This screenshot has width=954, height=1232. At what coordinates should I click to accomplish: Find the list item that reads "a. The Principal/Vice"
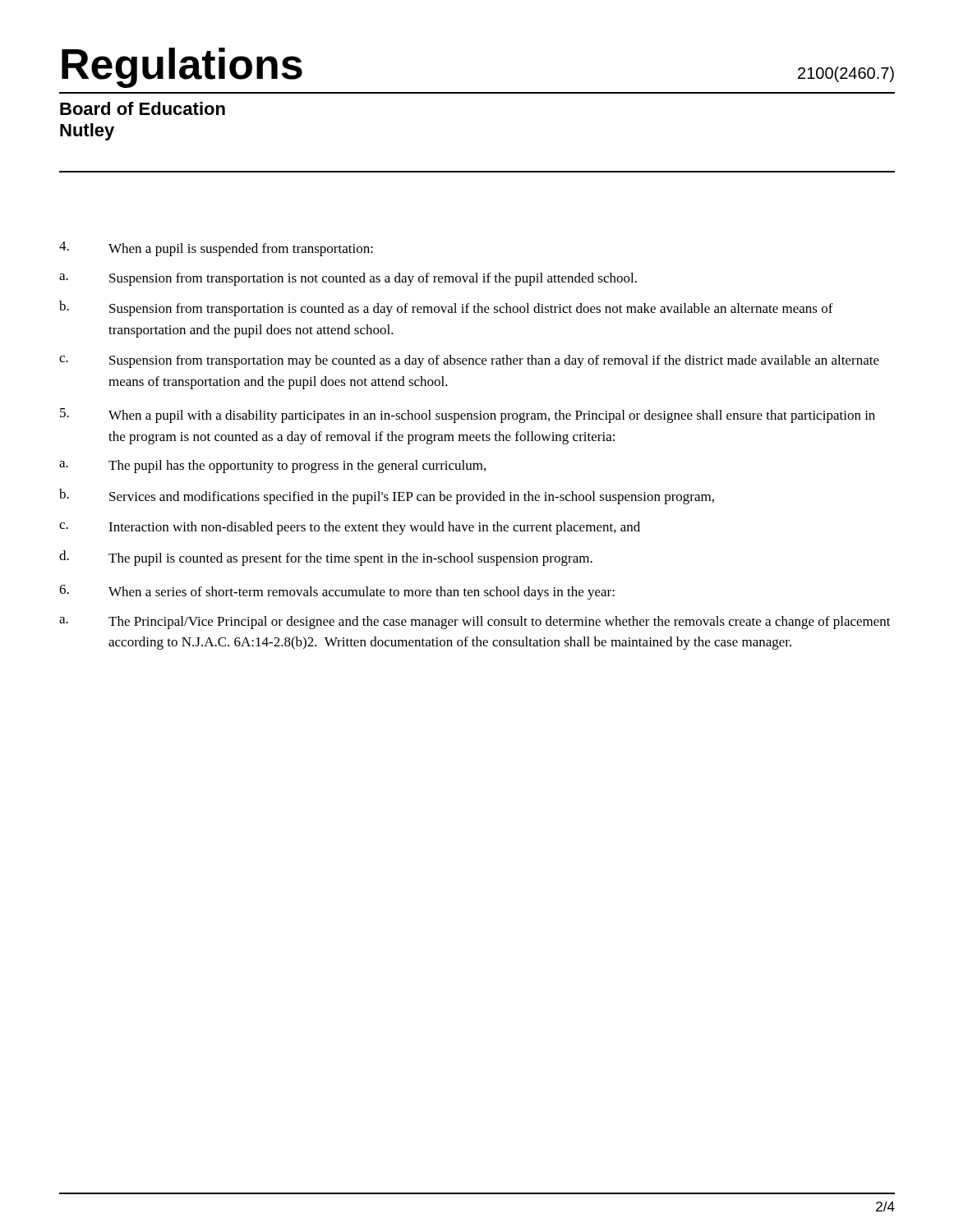477,632
